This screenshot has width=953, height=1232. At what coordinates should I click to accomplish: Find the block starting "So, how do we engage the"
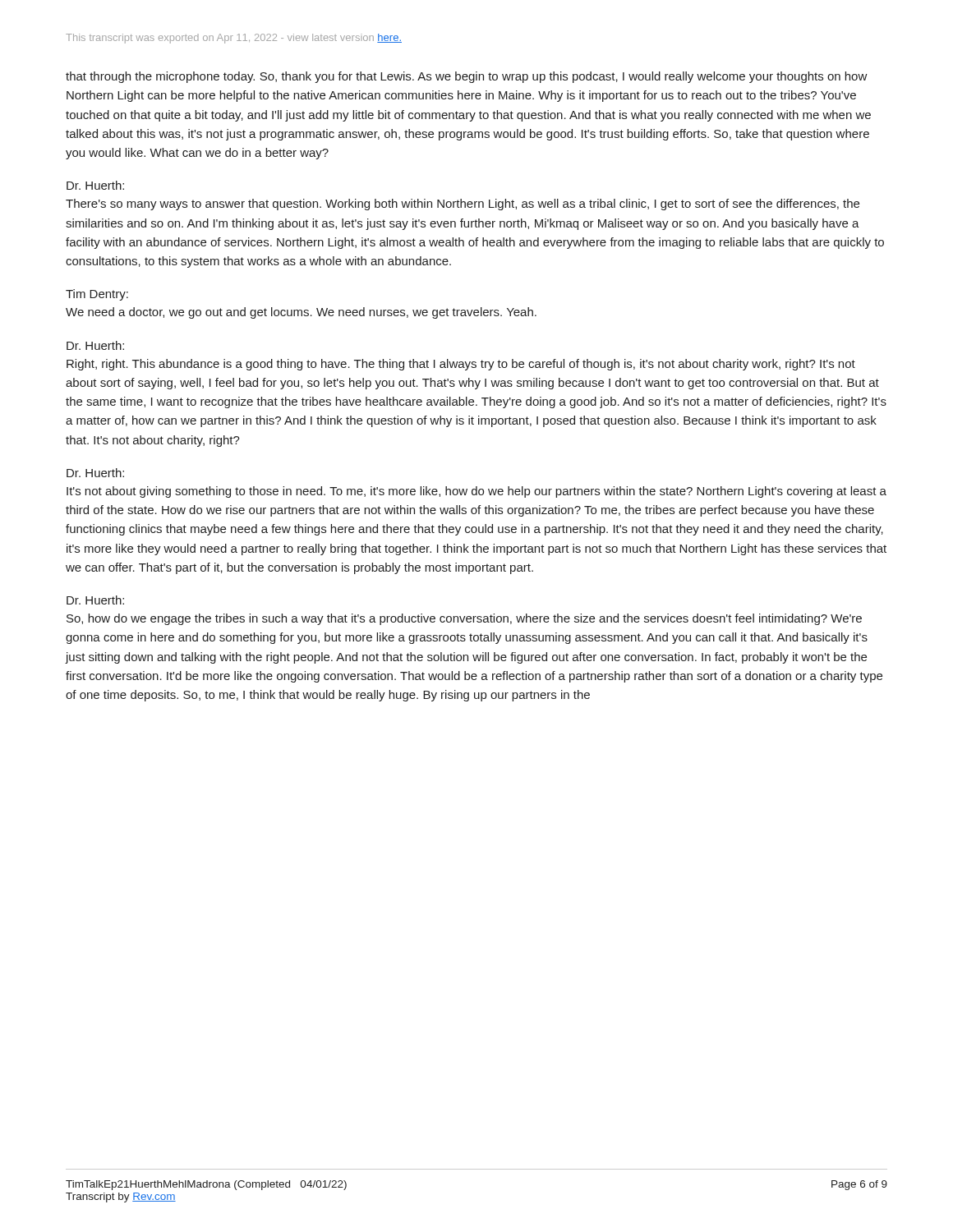point(474,656)
